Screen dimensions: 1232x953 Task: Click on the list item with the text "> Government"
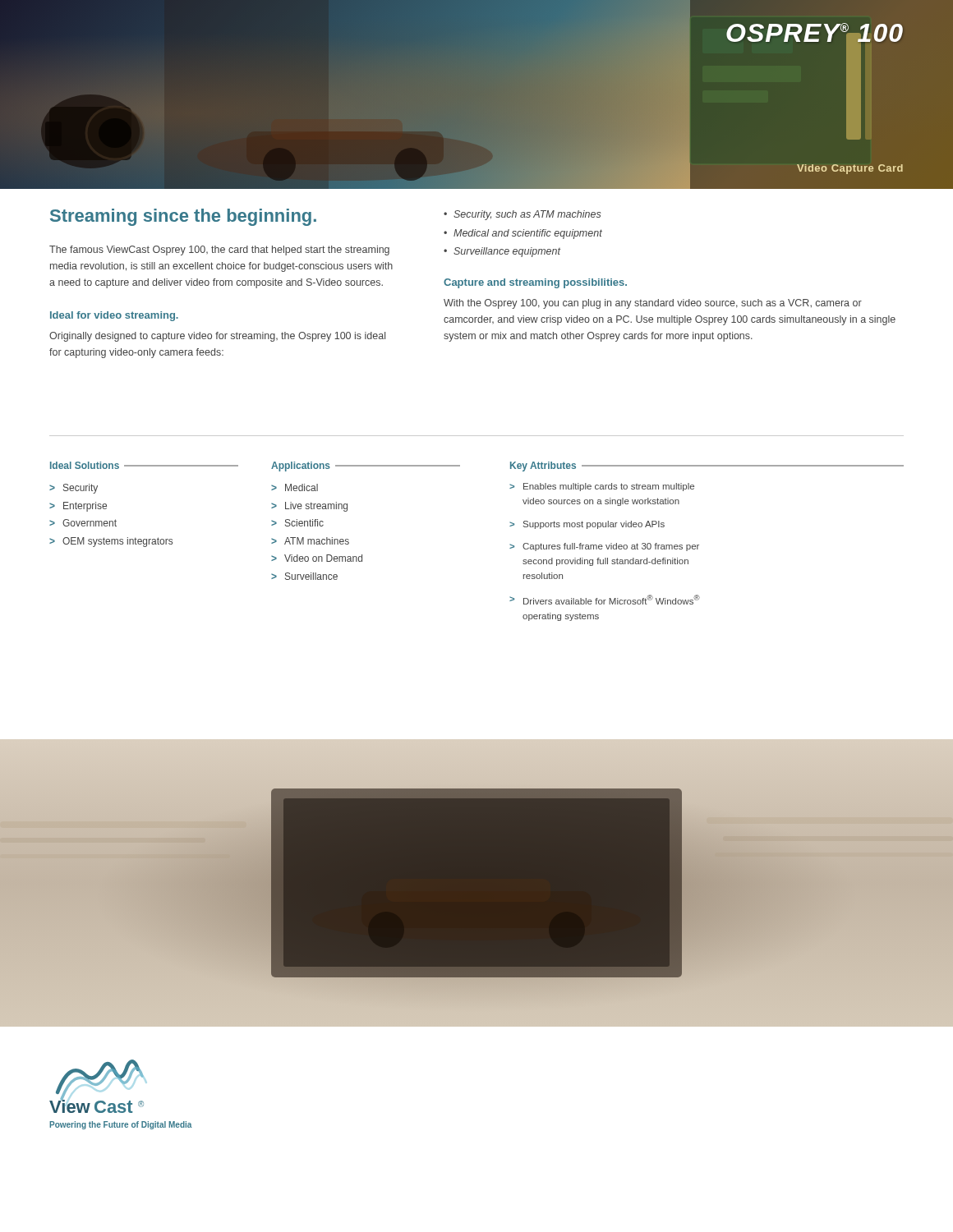point(83,524)
